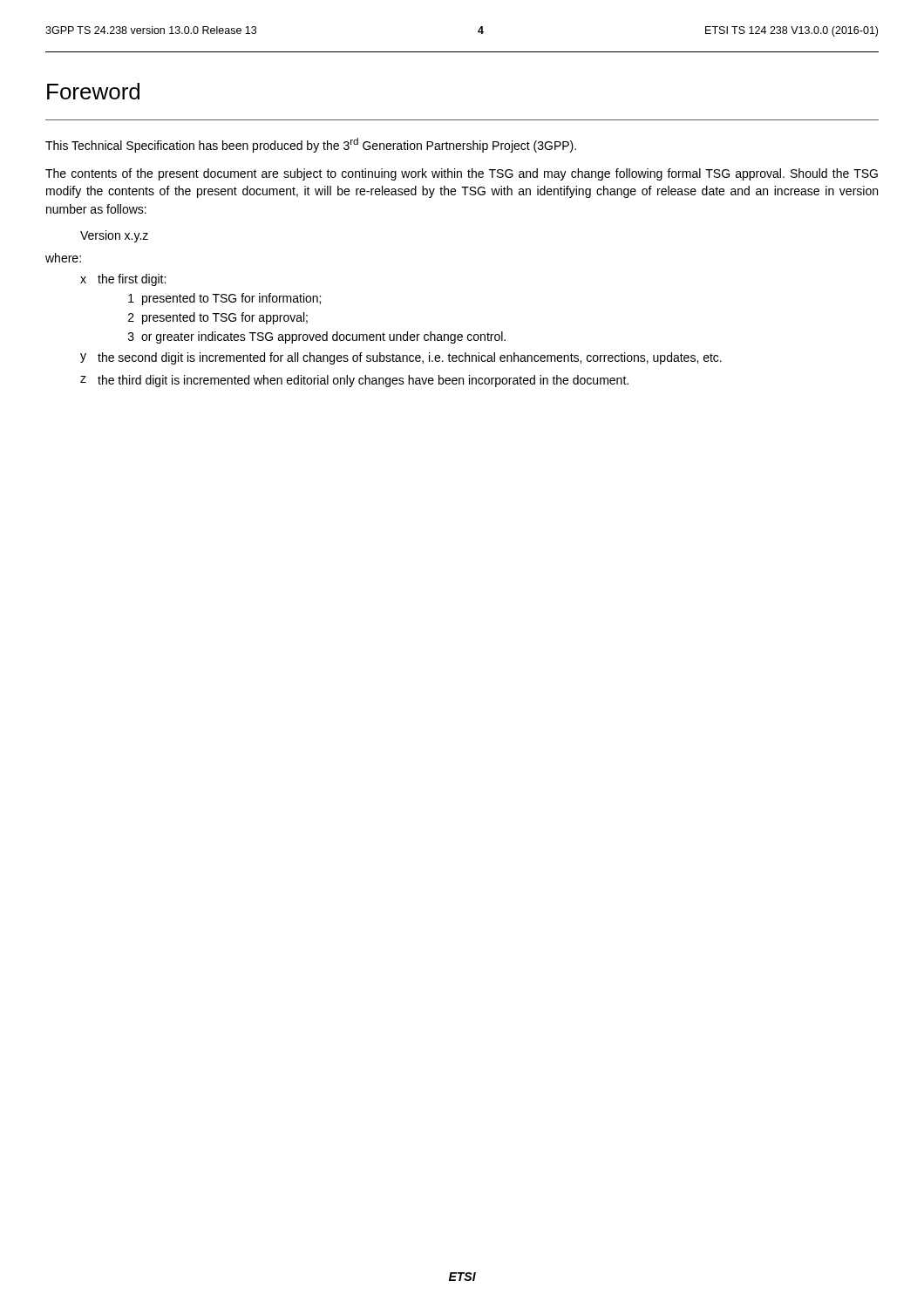Navigate to the region starting "3 or greater"

tap(497, 336)
